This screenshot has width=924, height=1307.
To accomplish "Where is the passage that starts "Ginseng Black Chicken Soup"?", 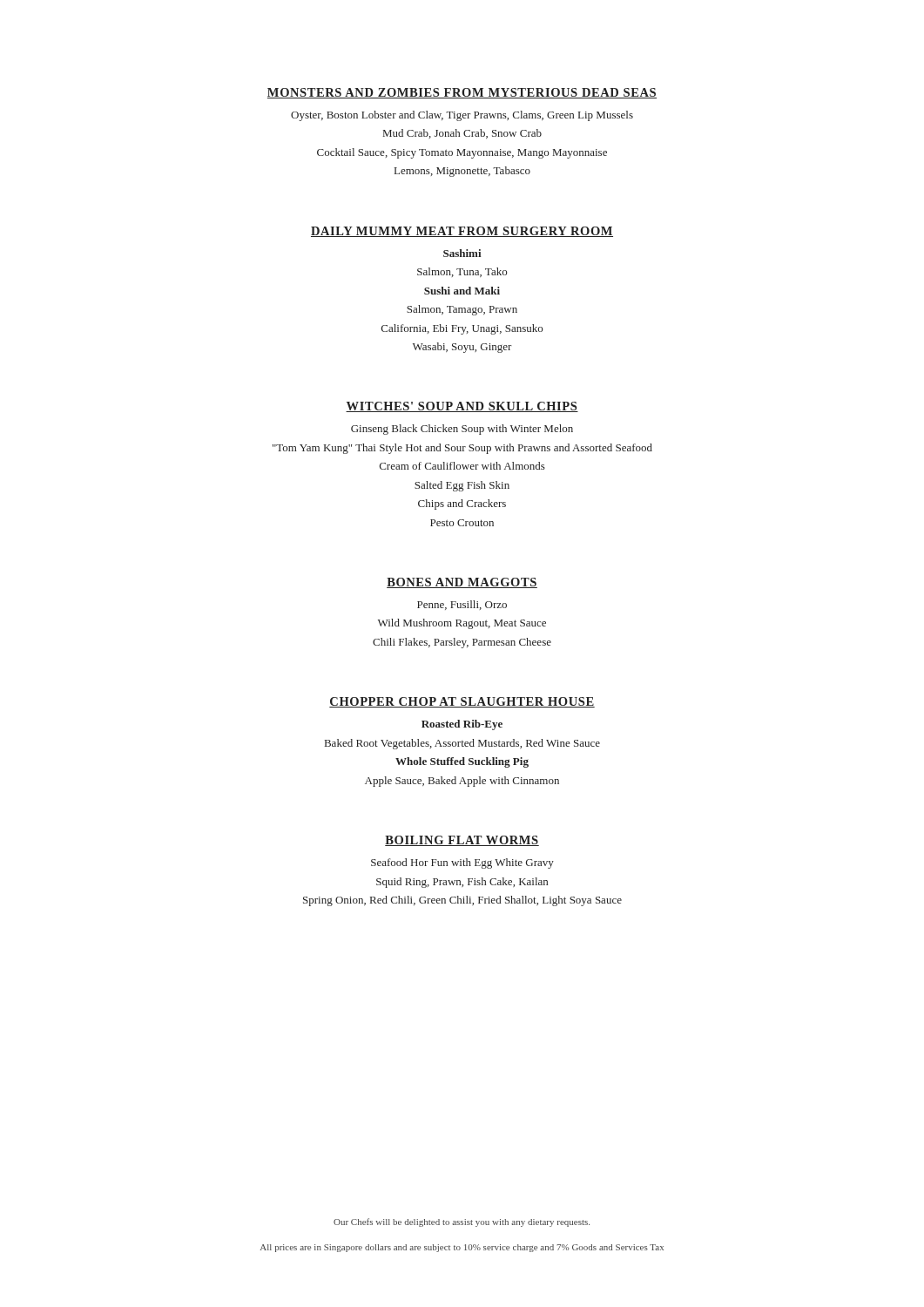I will click(x=462, y=475).
